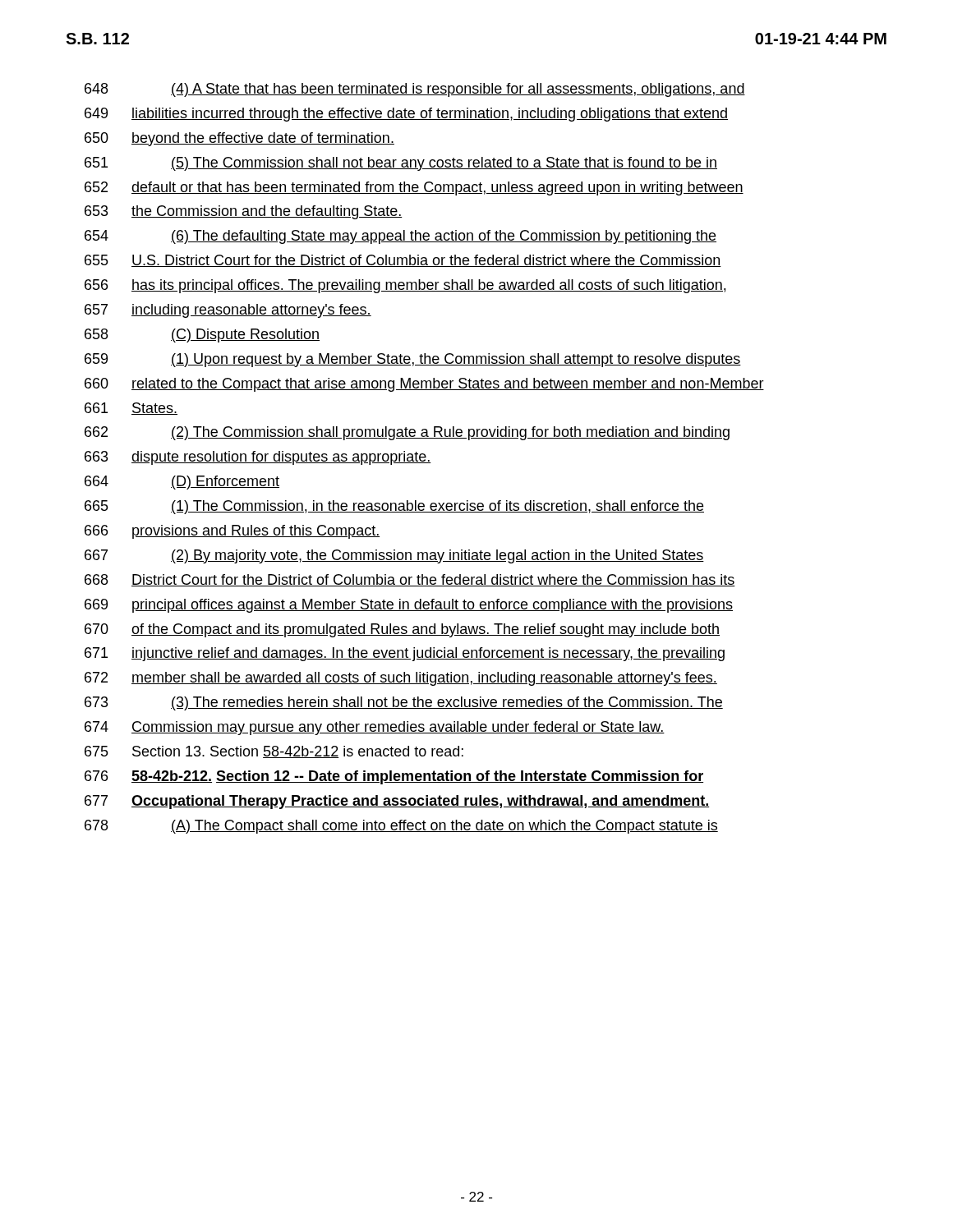Navigate to the text block starting "659 (1) Upon request by"
953x1232 pixels.
click(476, 359)
